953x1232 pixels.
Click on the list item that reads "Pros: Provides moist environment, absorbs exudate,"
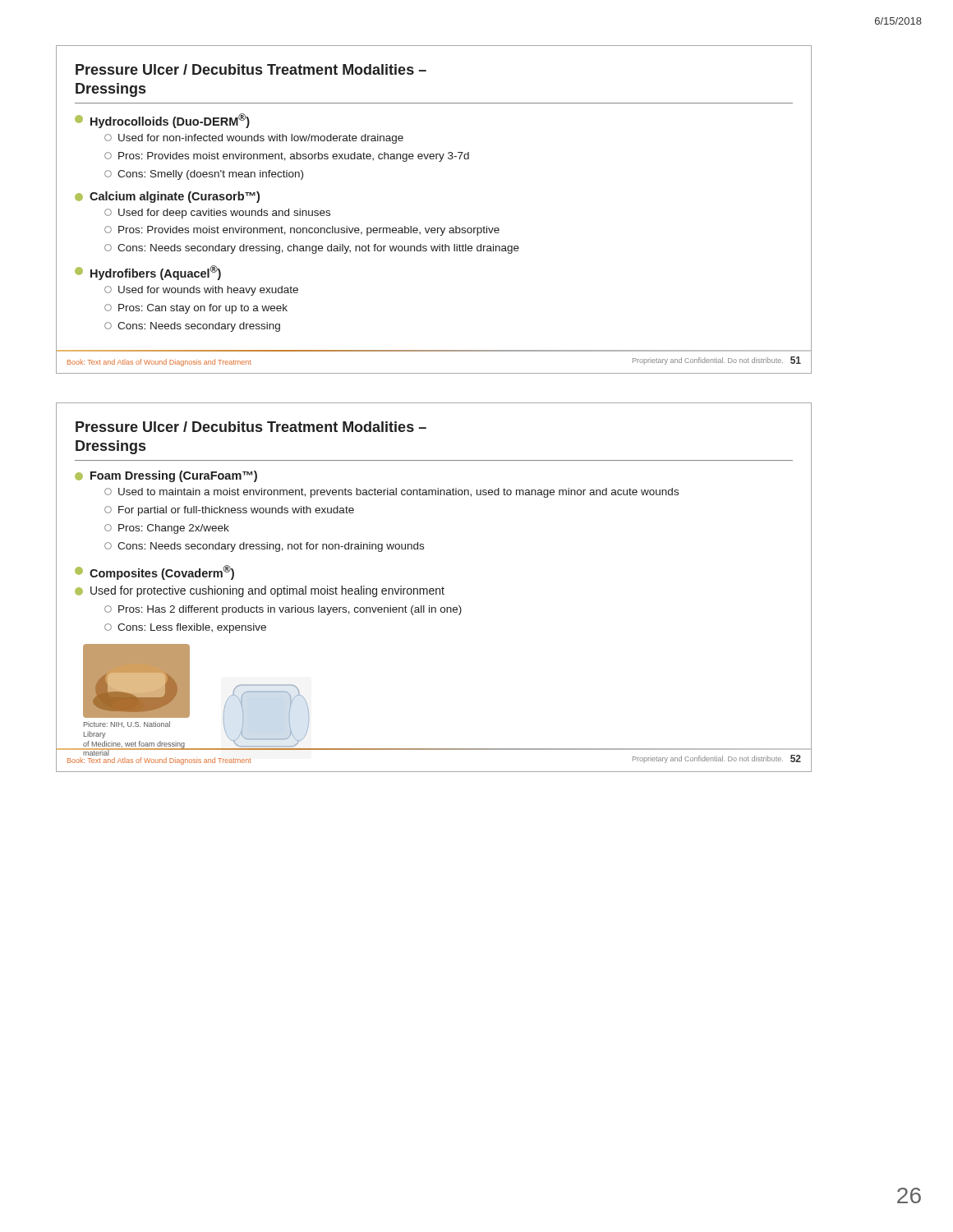pyautogui.click(x=287, y=156)
